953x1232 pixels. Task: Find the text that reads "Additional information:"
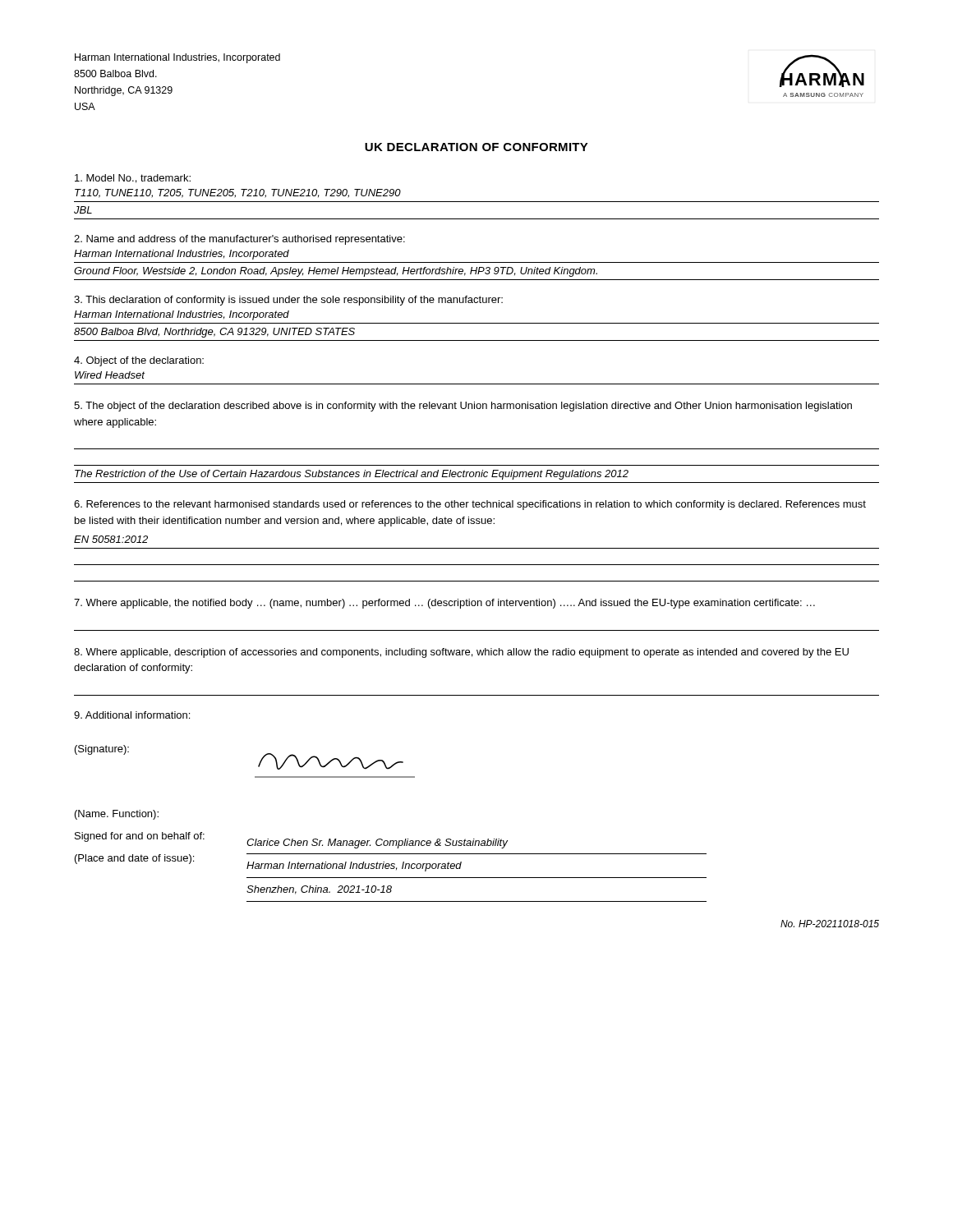132,715
